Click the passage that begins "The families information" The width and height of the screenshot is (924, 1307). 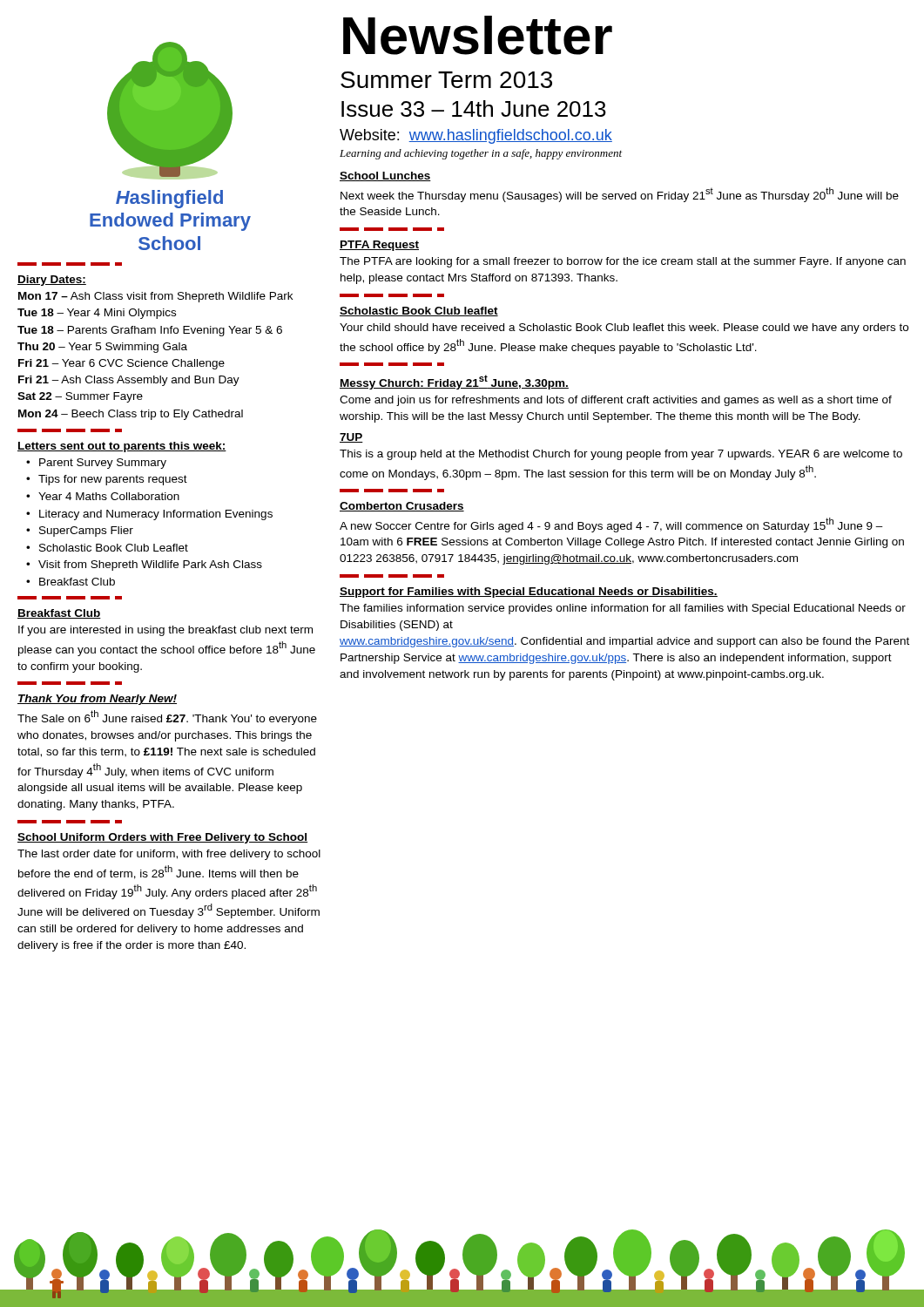(x=624, y=641)
